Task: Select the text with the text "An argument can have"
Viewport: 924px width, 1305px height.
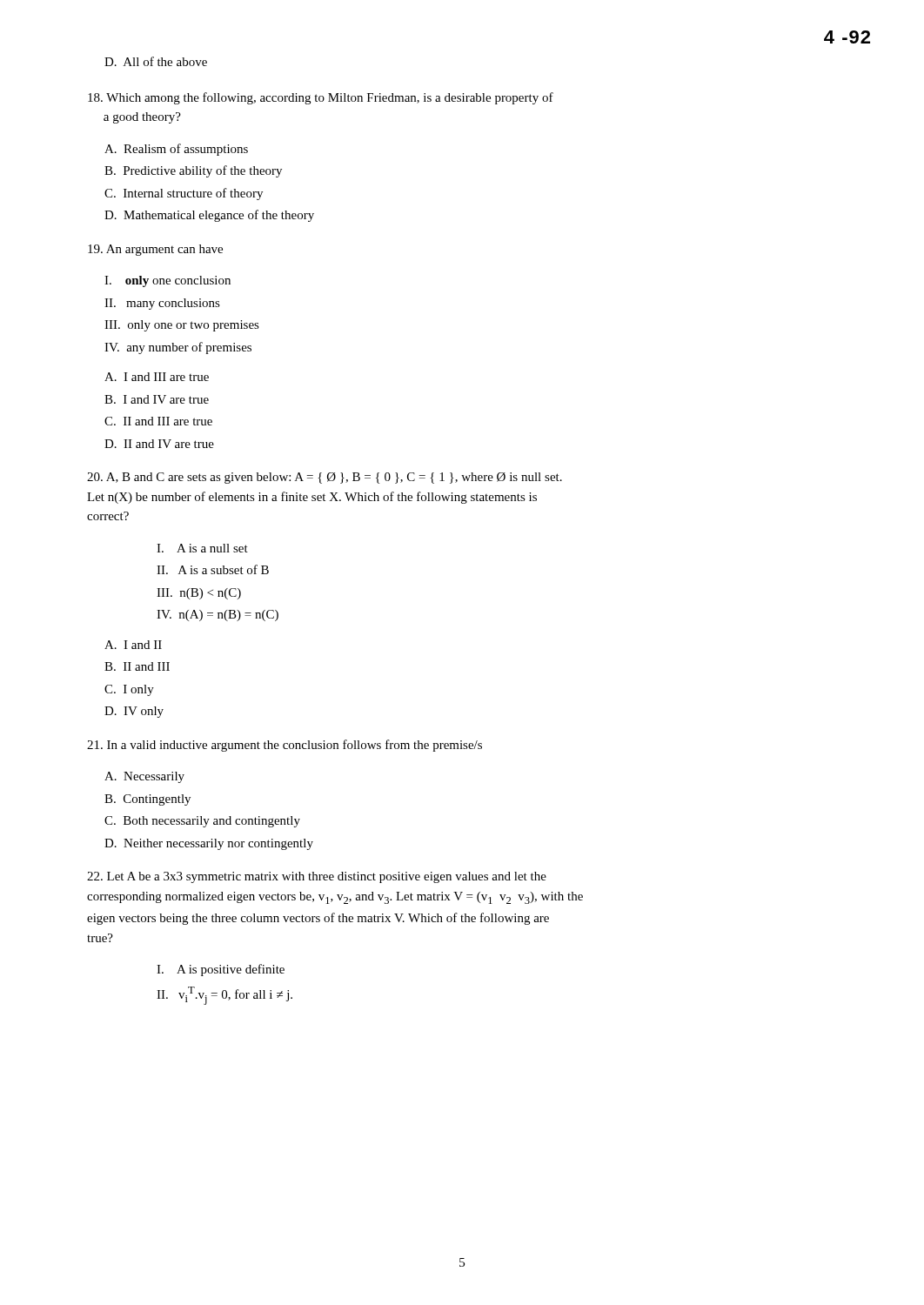Action: [x=155, y=248]
